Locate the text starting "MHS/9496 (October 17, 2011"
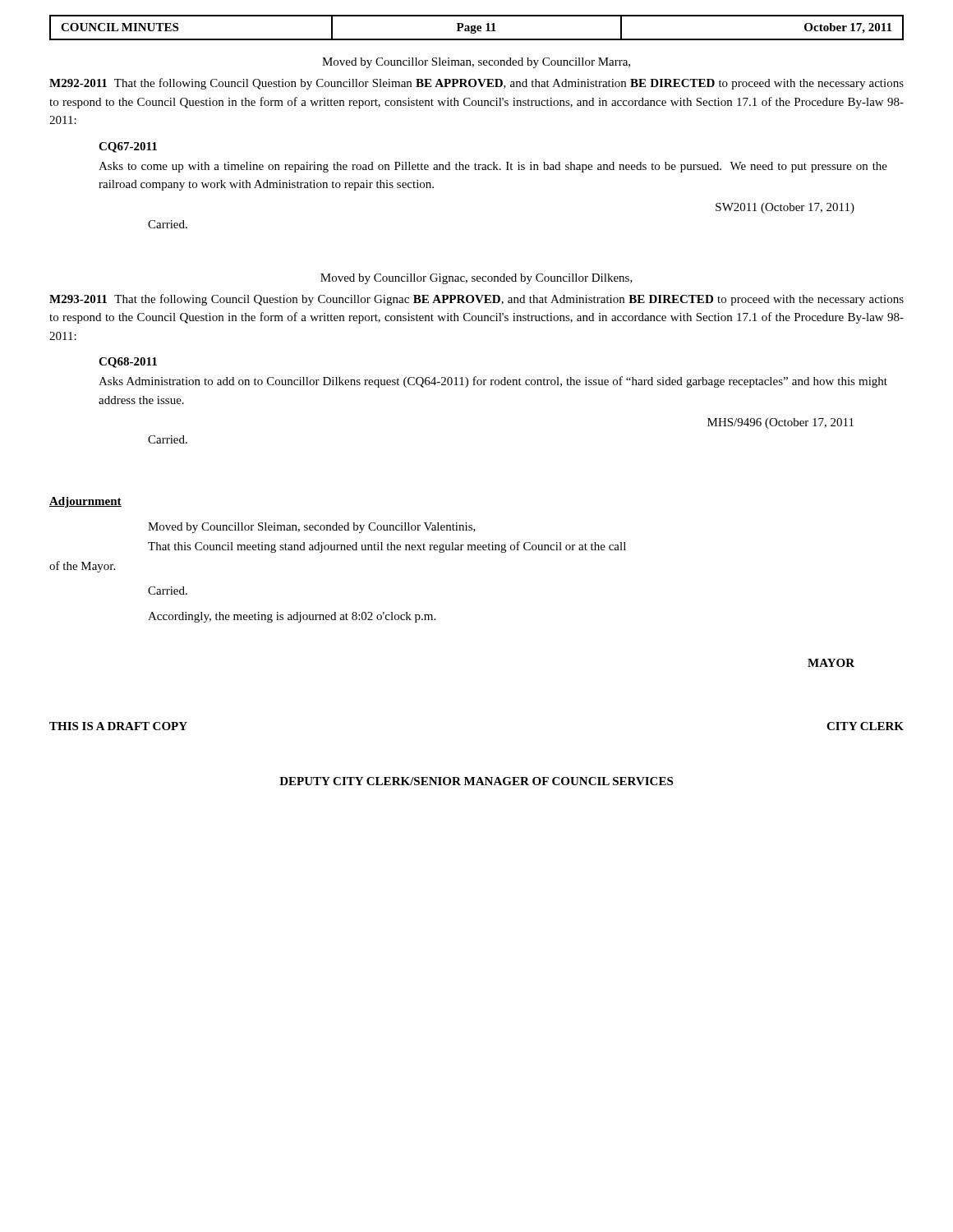This screenshot has width=953, height=1232. [x=781, y=422]
